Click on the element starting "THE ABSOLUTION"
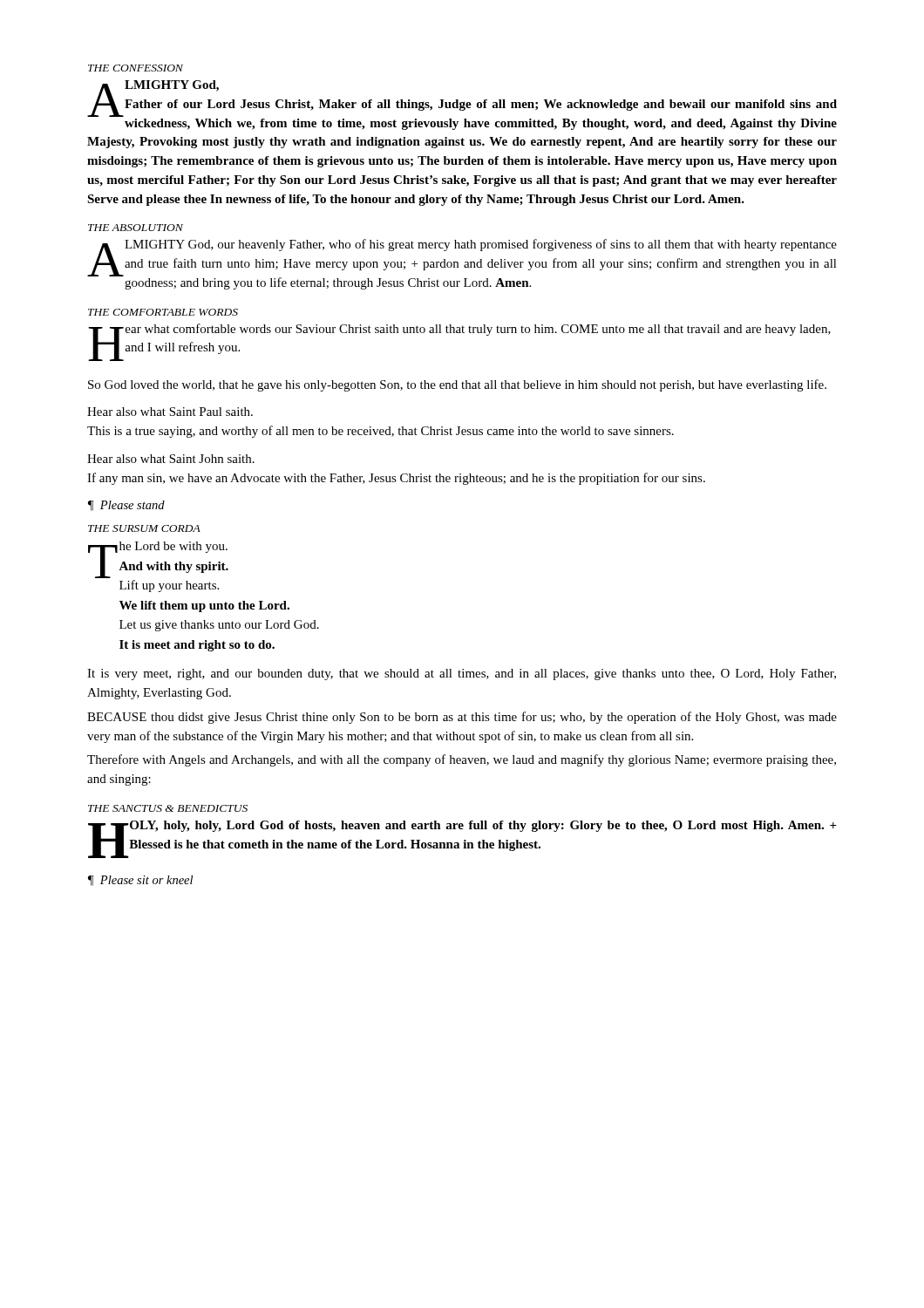The image size is (924, 1308). [x=135, y=227]
